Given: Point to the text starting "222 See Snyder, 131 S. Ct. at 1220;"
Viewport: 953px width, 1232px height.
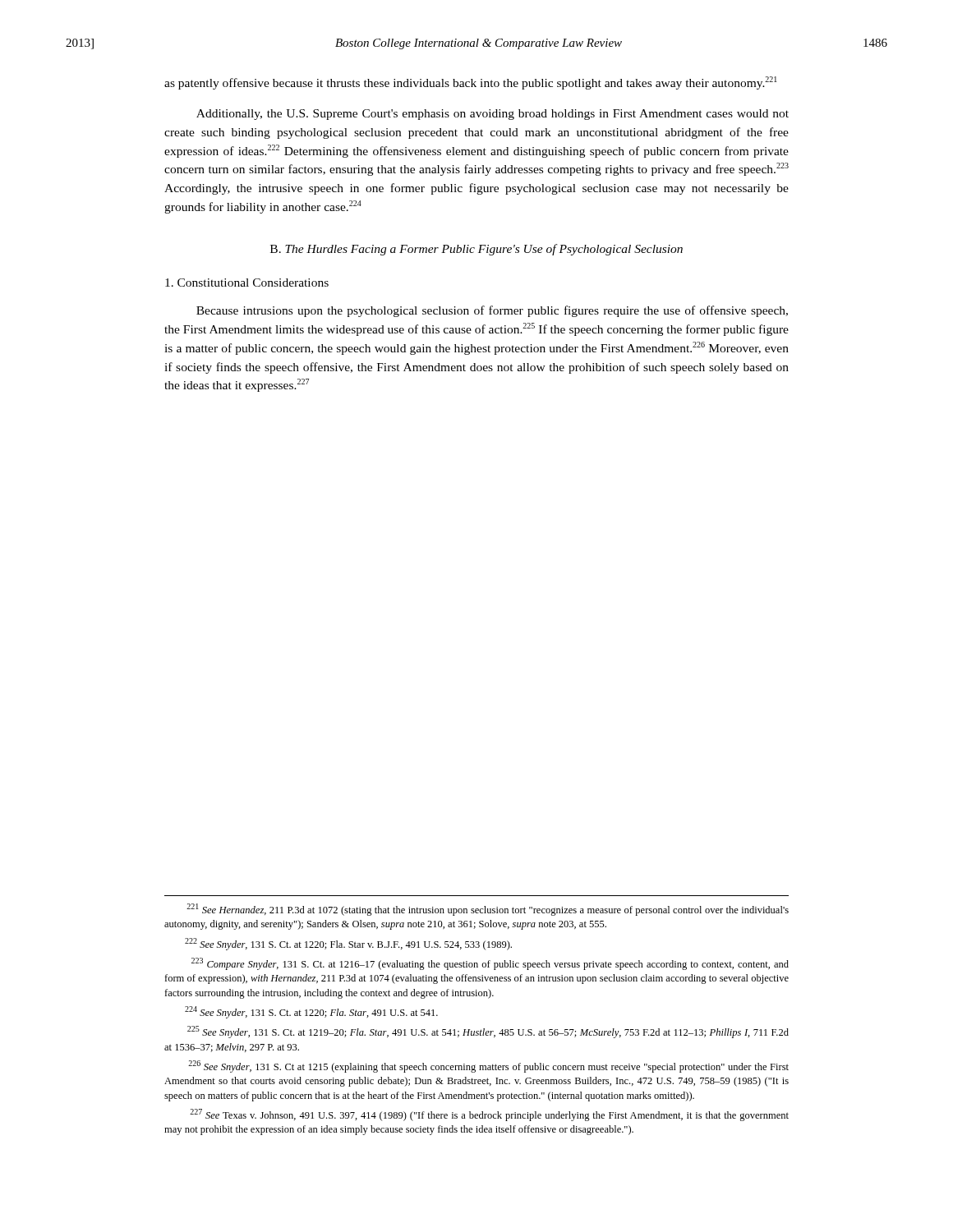Looking at the screenshot, I should click(338, 943).
